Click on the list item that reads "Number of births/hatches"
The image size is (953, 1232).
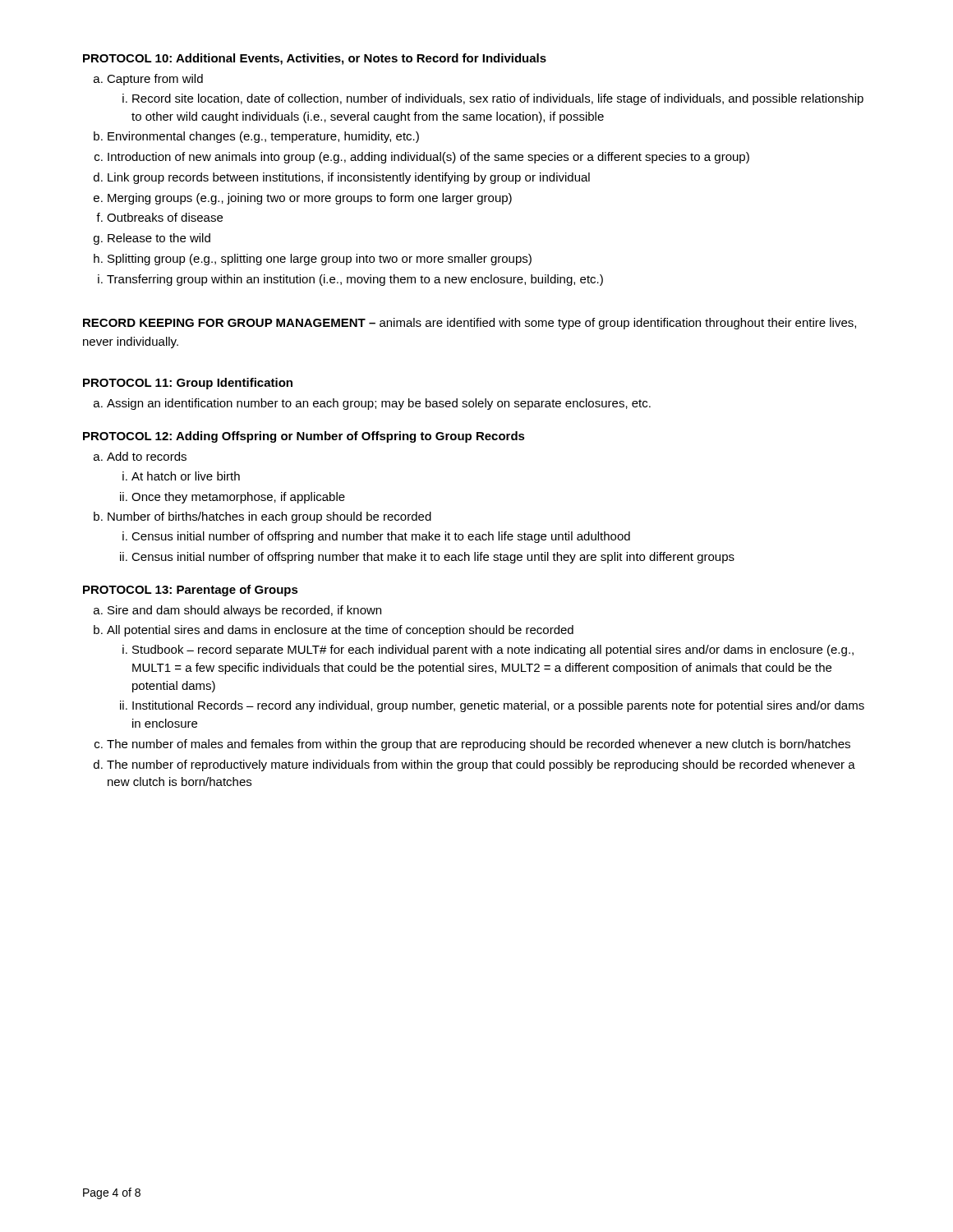click(x=489, y=537)
